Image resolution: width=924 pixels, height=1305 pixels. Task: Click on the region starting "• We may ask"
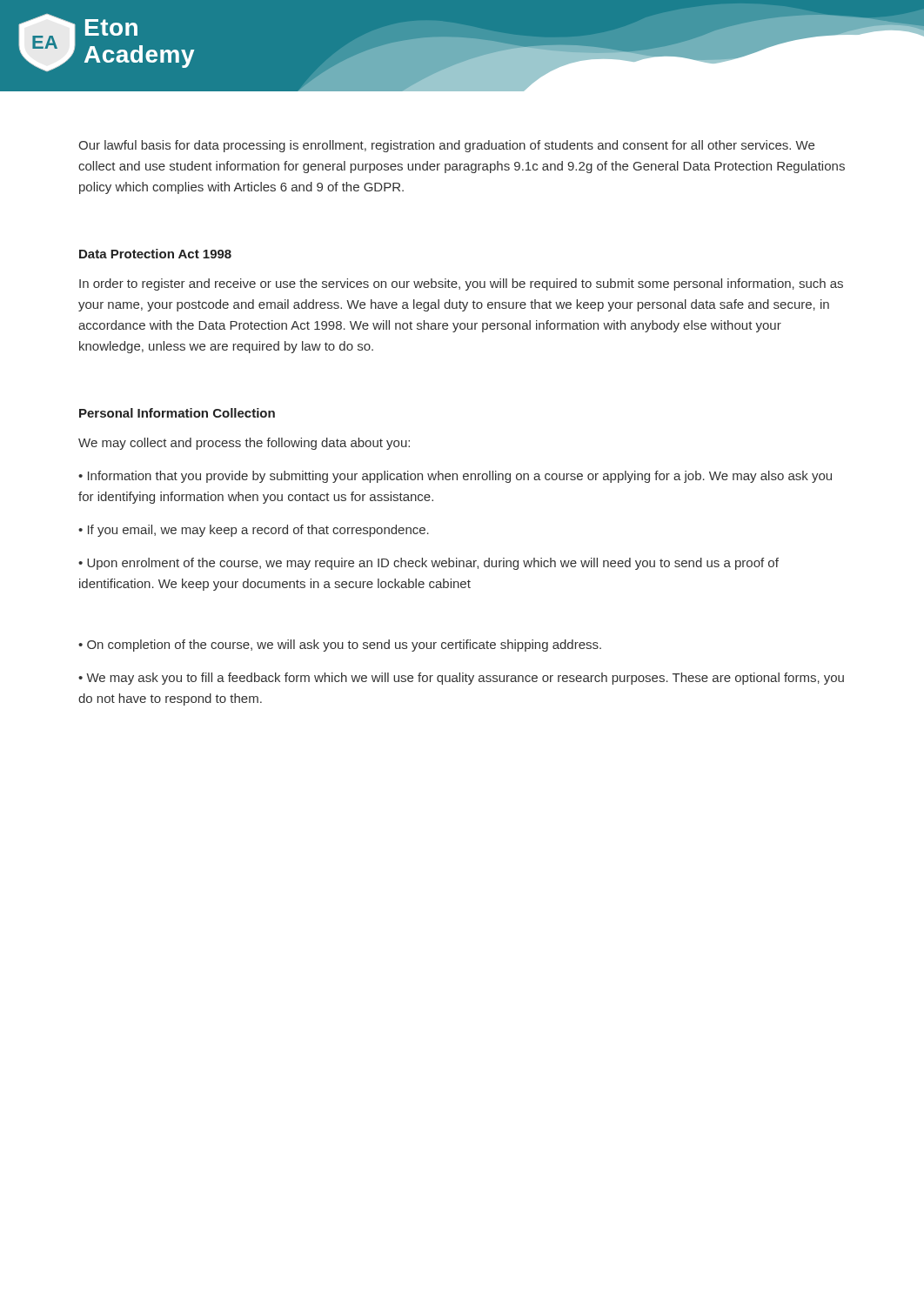point(462,688)
